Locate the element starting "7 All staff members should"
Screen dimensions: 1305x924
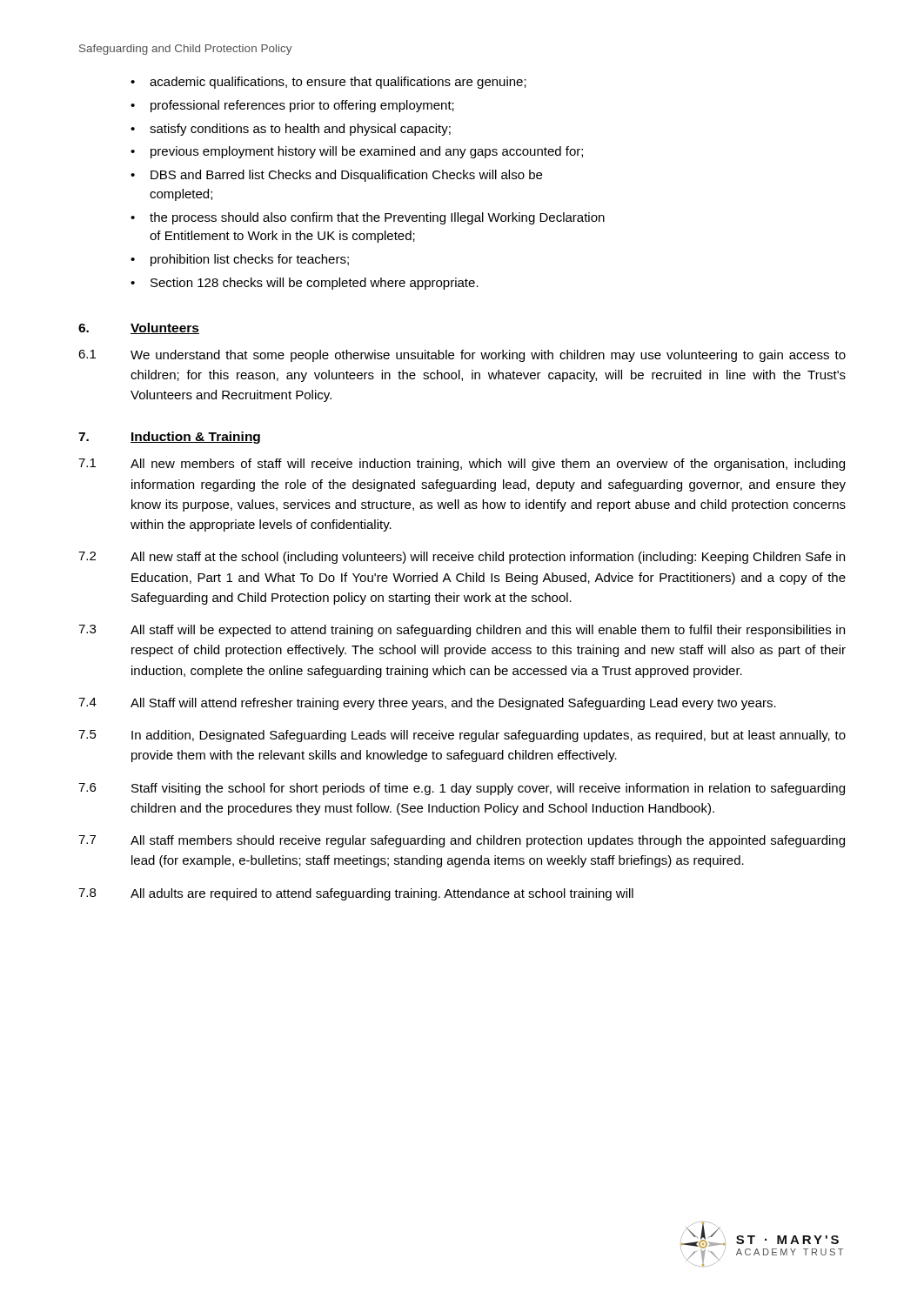point(462,850)
